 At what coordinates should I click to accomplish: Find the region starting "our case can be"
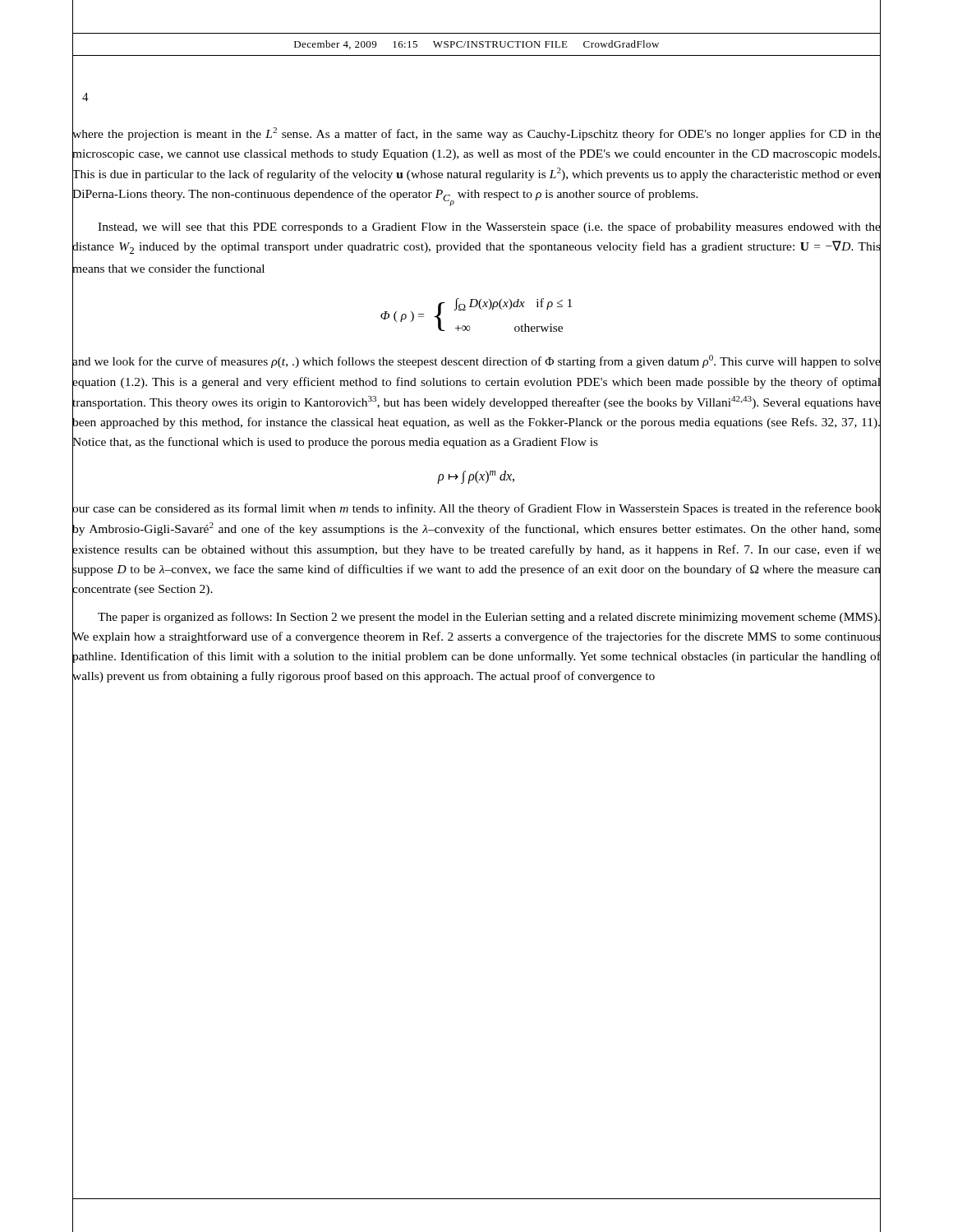[x=476, y=549]
